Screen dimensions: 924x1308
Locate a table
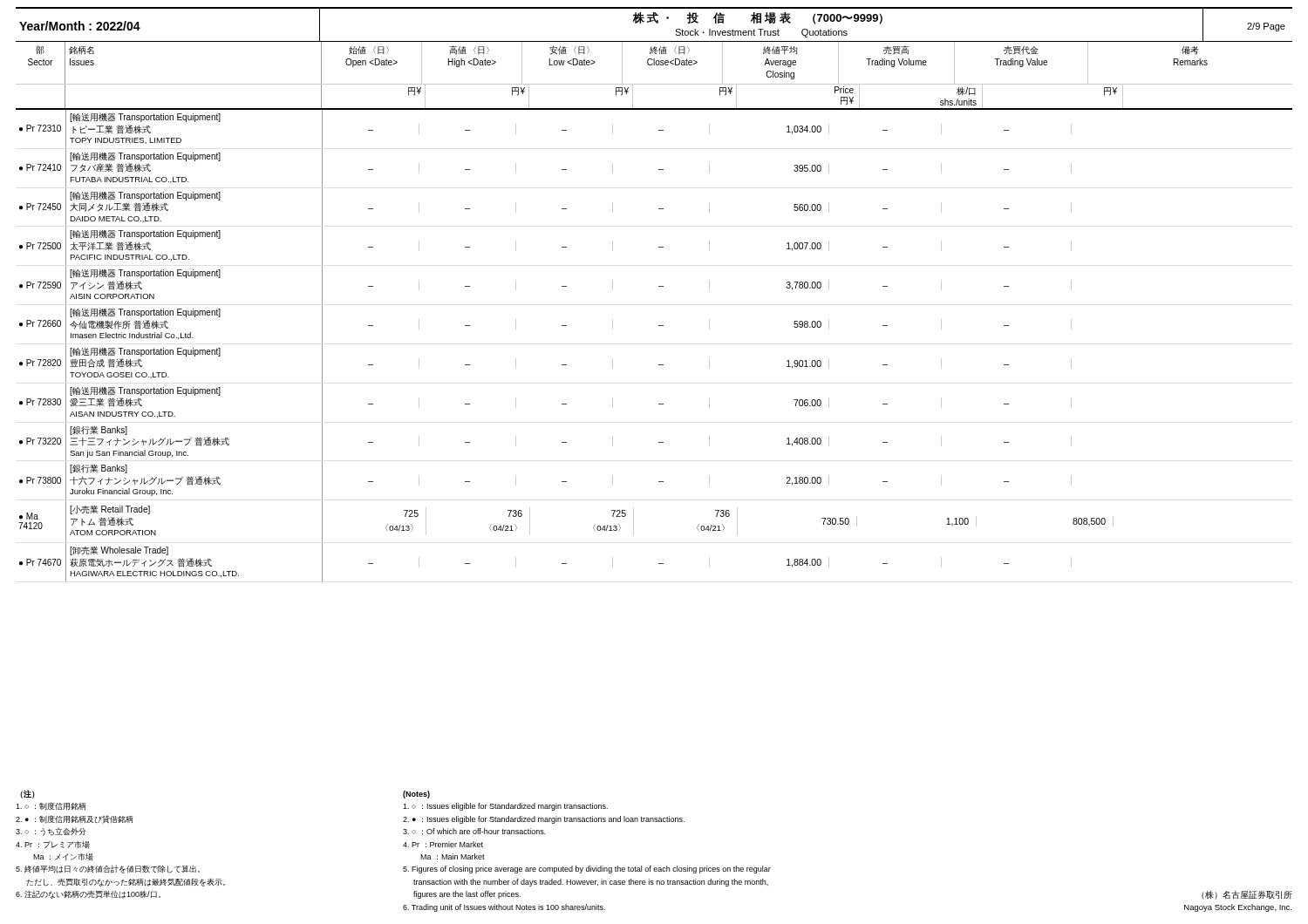coord(654,312)
